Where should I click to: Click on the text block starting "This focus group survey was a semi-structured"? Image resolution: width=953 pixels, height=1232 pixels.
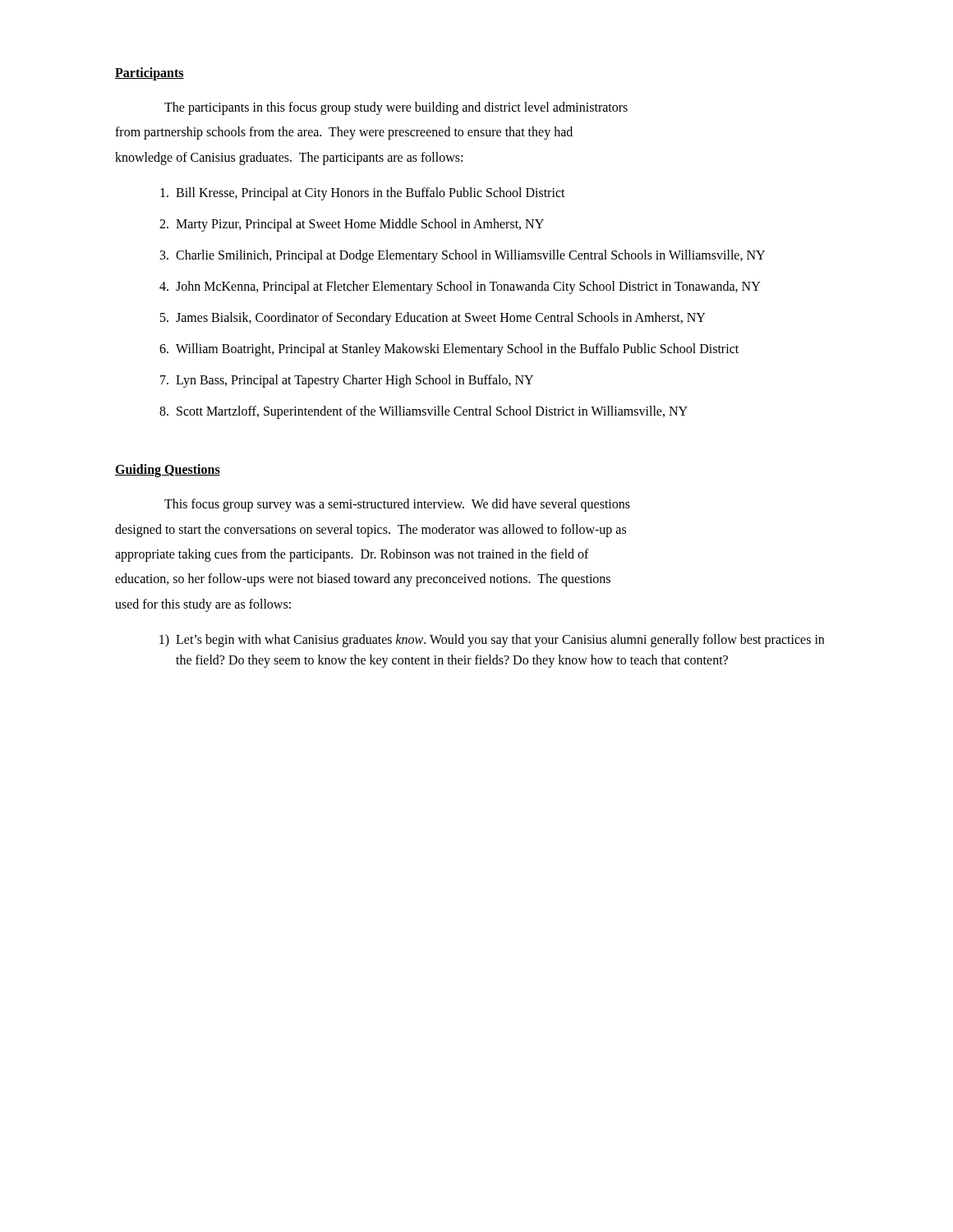(476, 555)
